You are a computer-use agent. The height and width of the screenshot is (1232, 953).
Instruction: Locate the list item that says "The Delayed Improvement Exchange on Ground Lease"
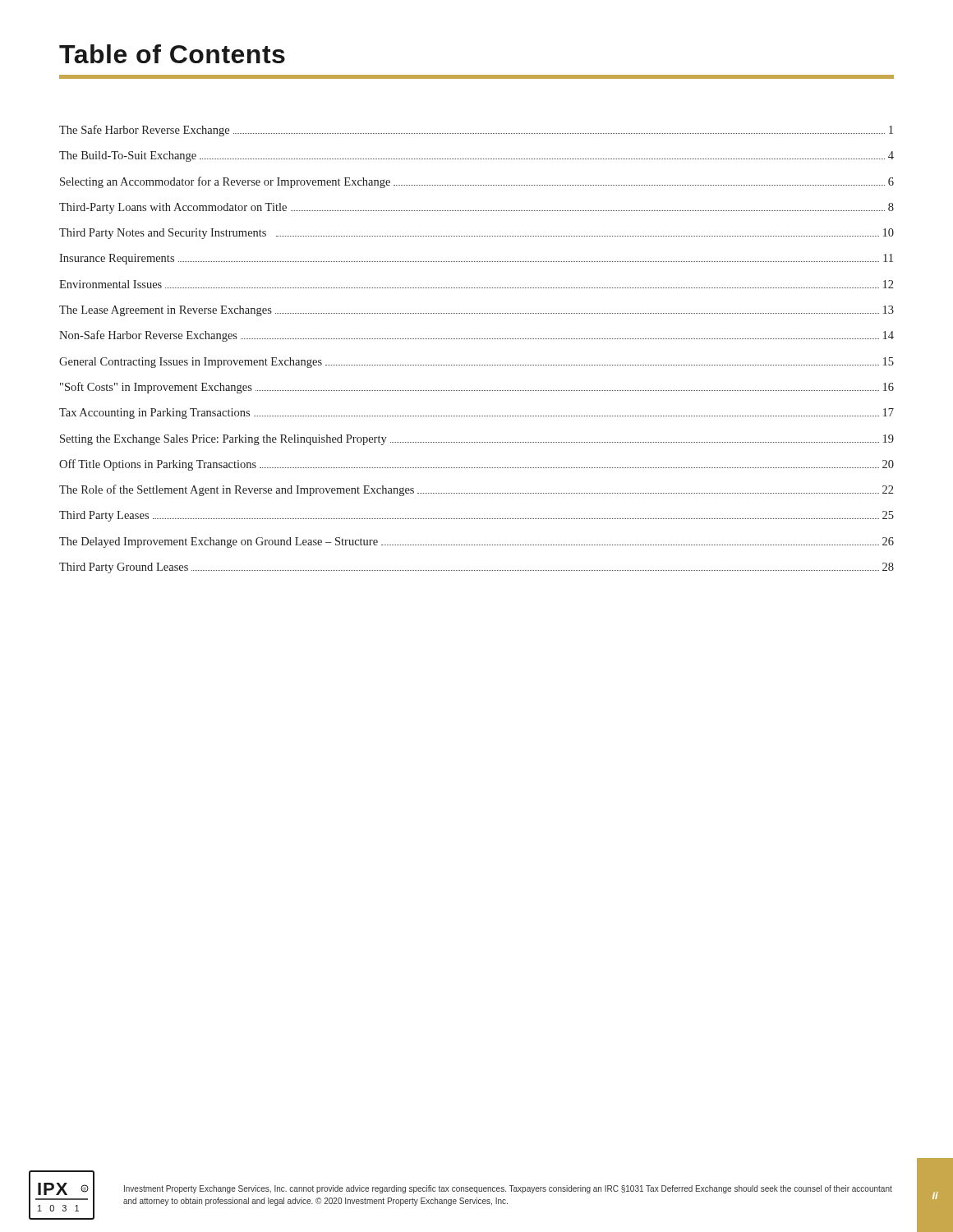[476, 541]
